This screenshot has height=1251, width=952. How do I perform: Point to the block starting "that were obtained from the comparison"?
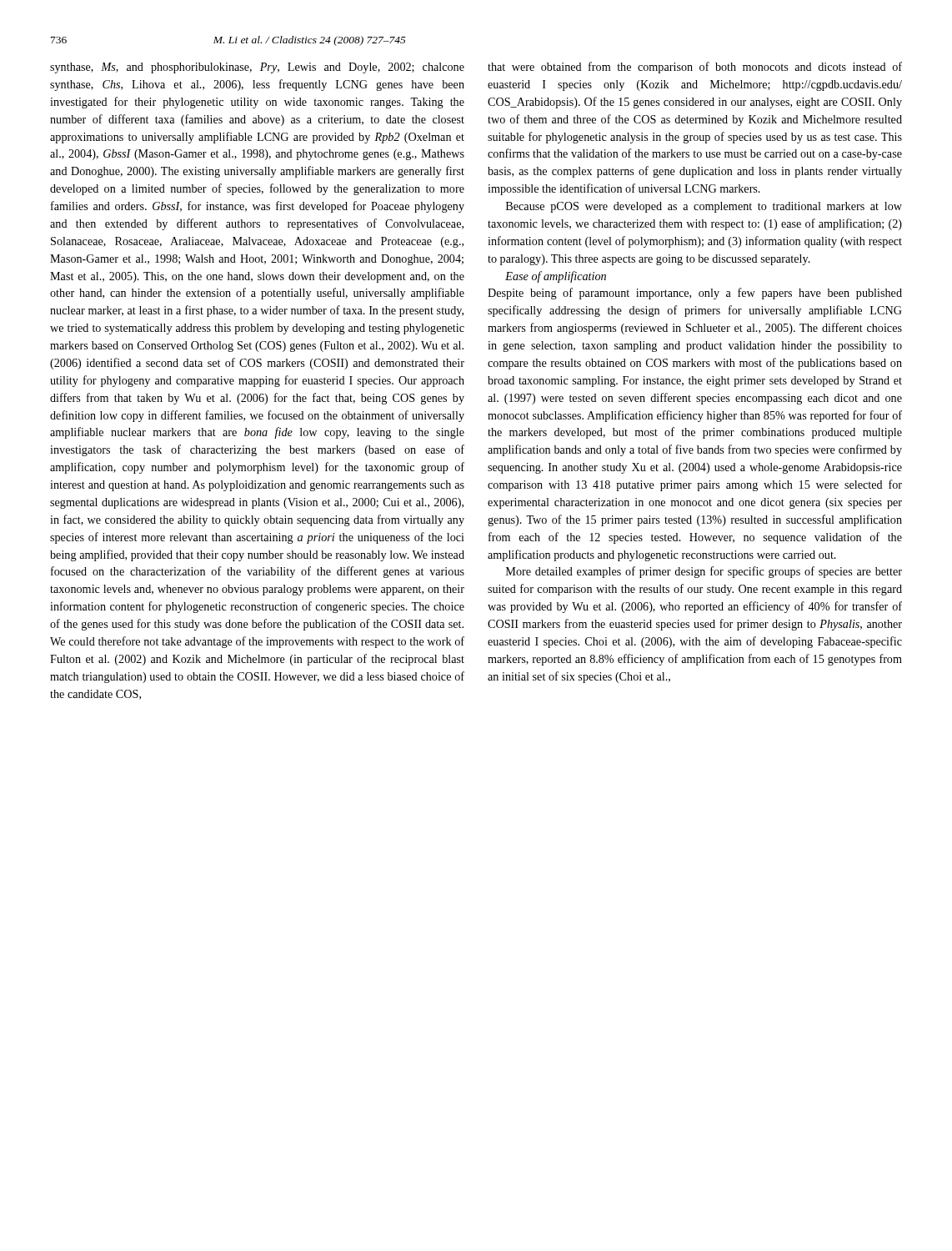tap(695, 128)
